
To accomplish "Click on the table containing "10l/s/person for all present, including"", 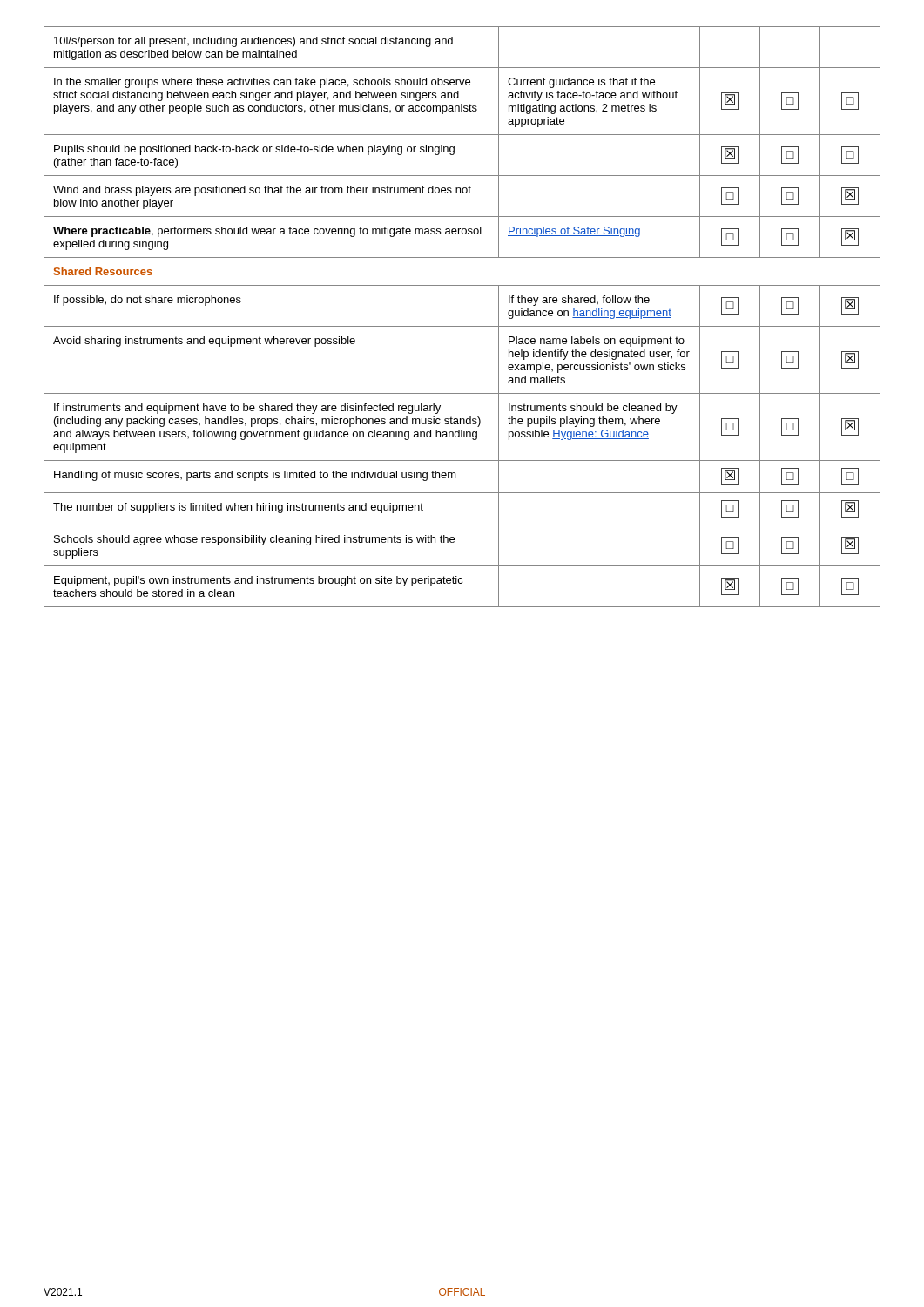I will click(462, 317).
